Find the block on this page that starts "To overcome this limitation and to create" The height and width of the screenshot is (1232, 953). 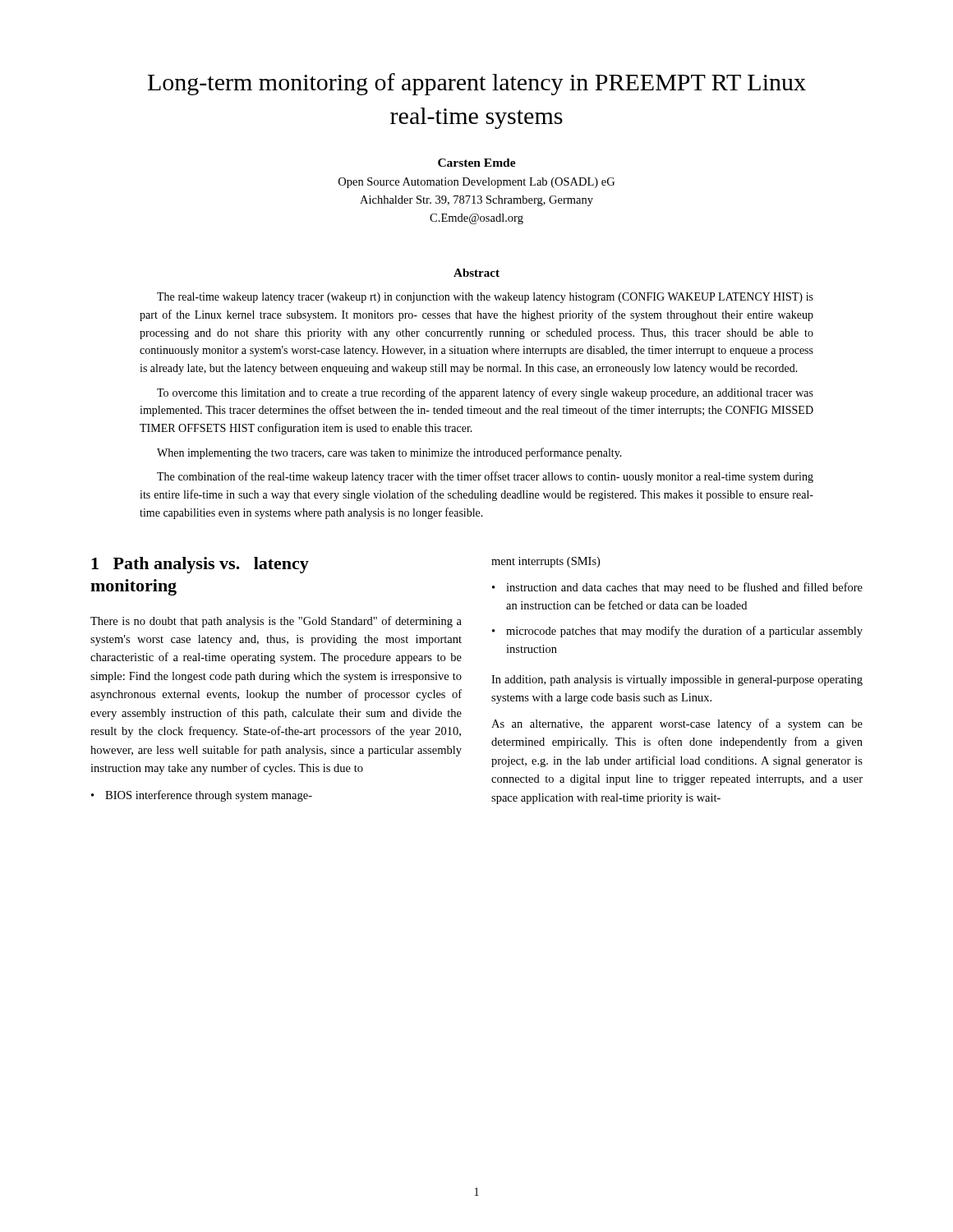point(476,411)
